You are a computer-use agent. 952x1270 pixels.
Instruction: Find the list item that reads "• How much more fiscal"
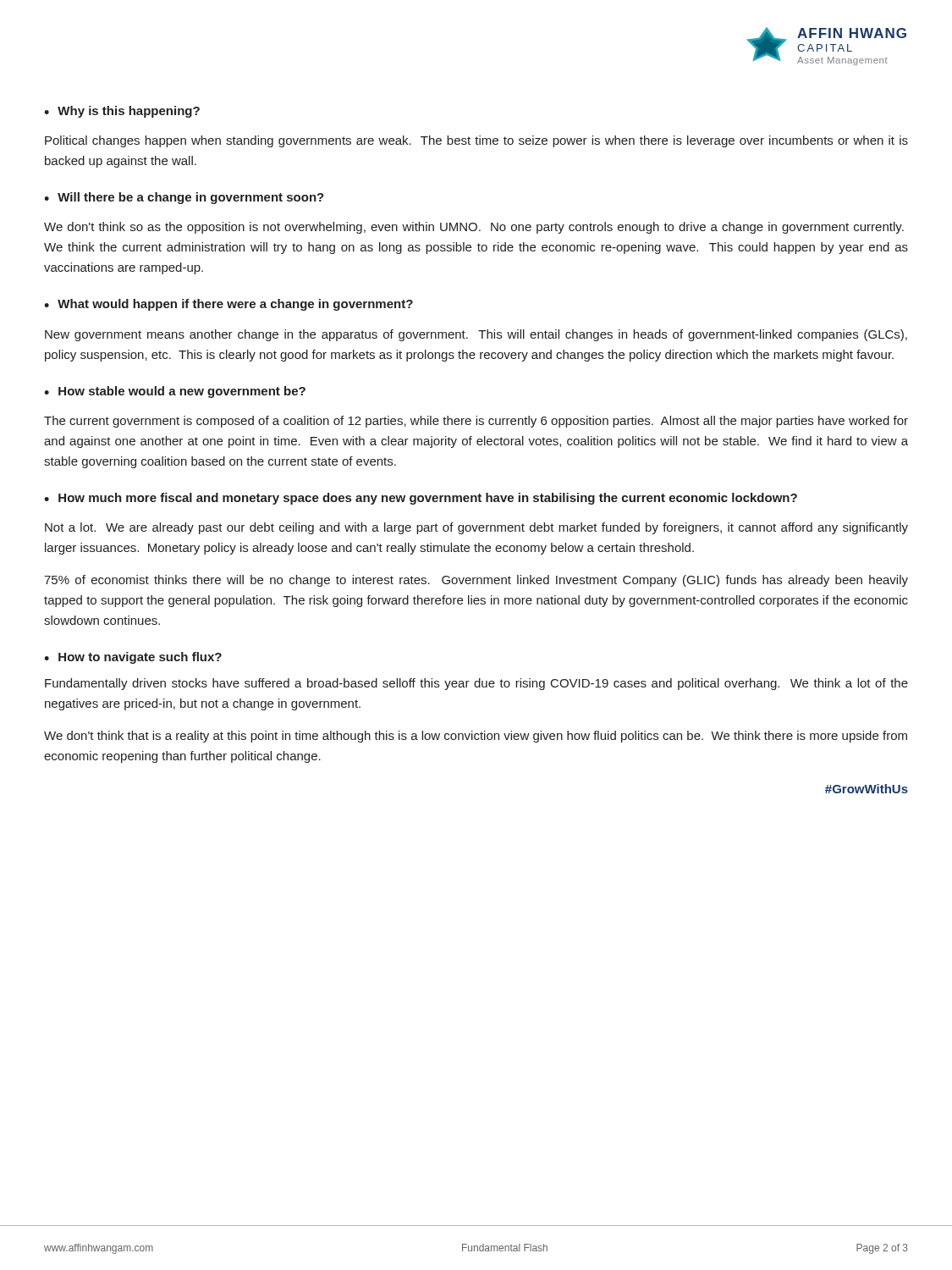[476, 499]
